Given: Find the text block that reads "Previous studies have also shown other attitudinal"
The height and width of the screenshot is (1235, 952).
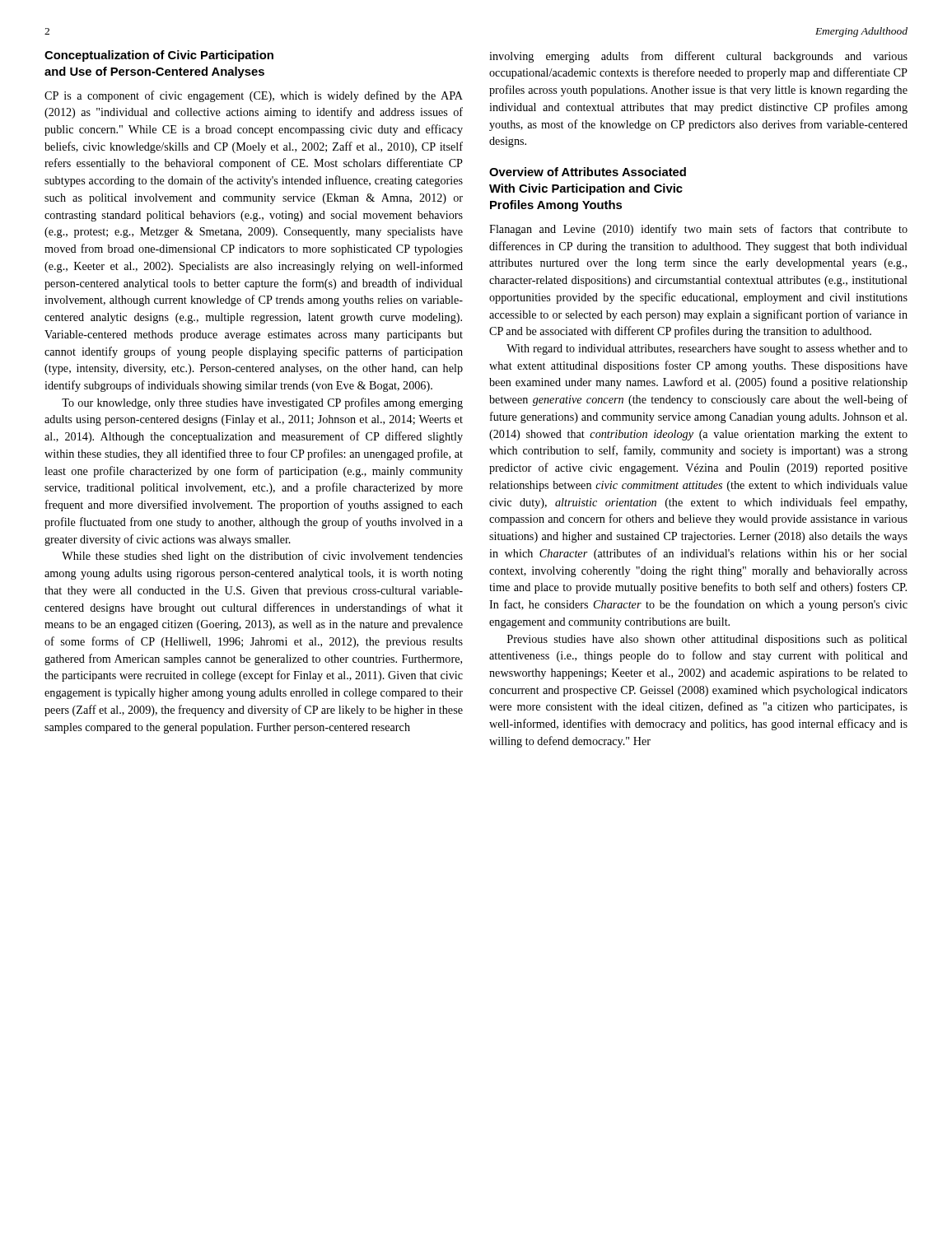Looking at the screenshot, I should click(698, 690).
